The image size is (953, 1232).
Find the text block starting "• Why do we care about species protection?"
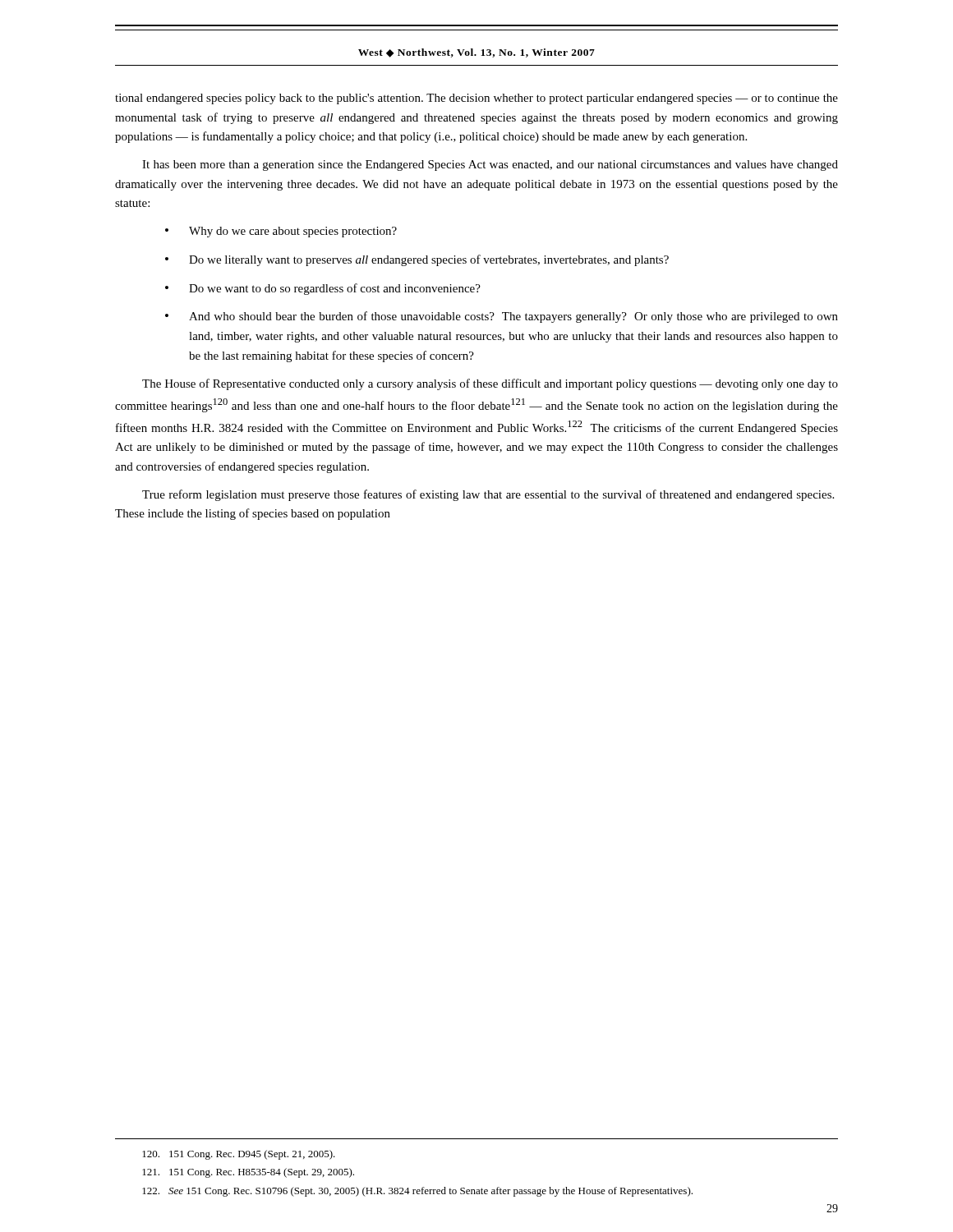pos(281,232)
